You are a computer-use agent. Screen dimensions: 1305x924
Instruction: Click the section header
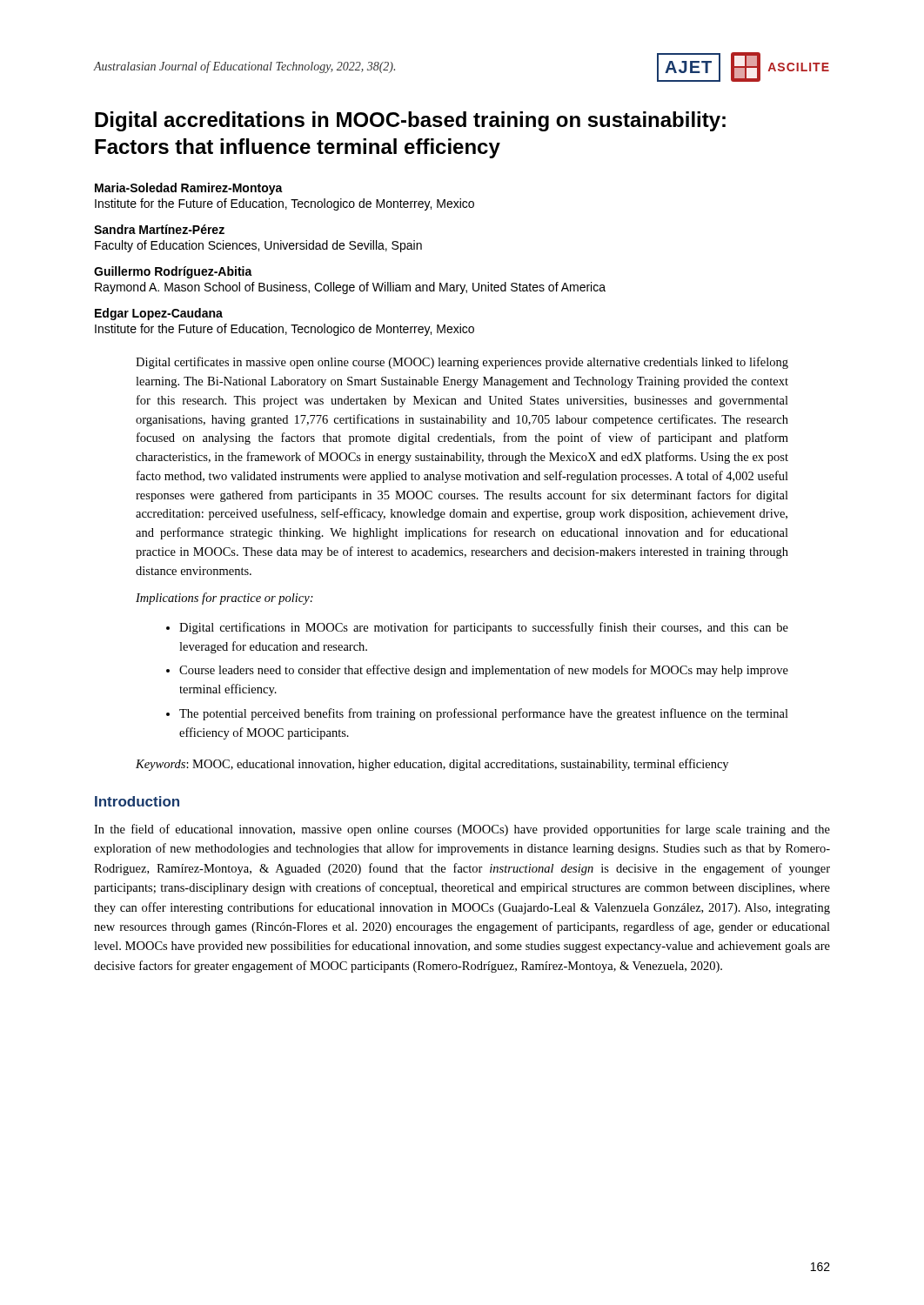pos(137,801)
